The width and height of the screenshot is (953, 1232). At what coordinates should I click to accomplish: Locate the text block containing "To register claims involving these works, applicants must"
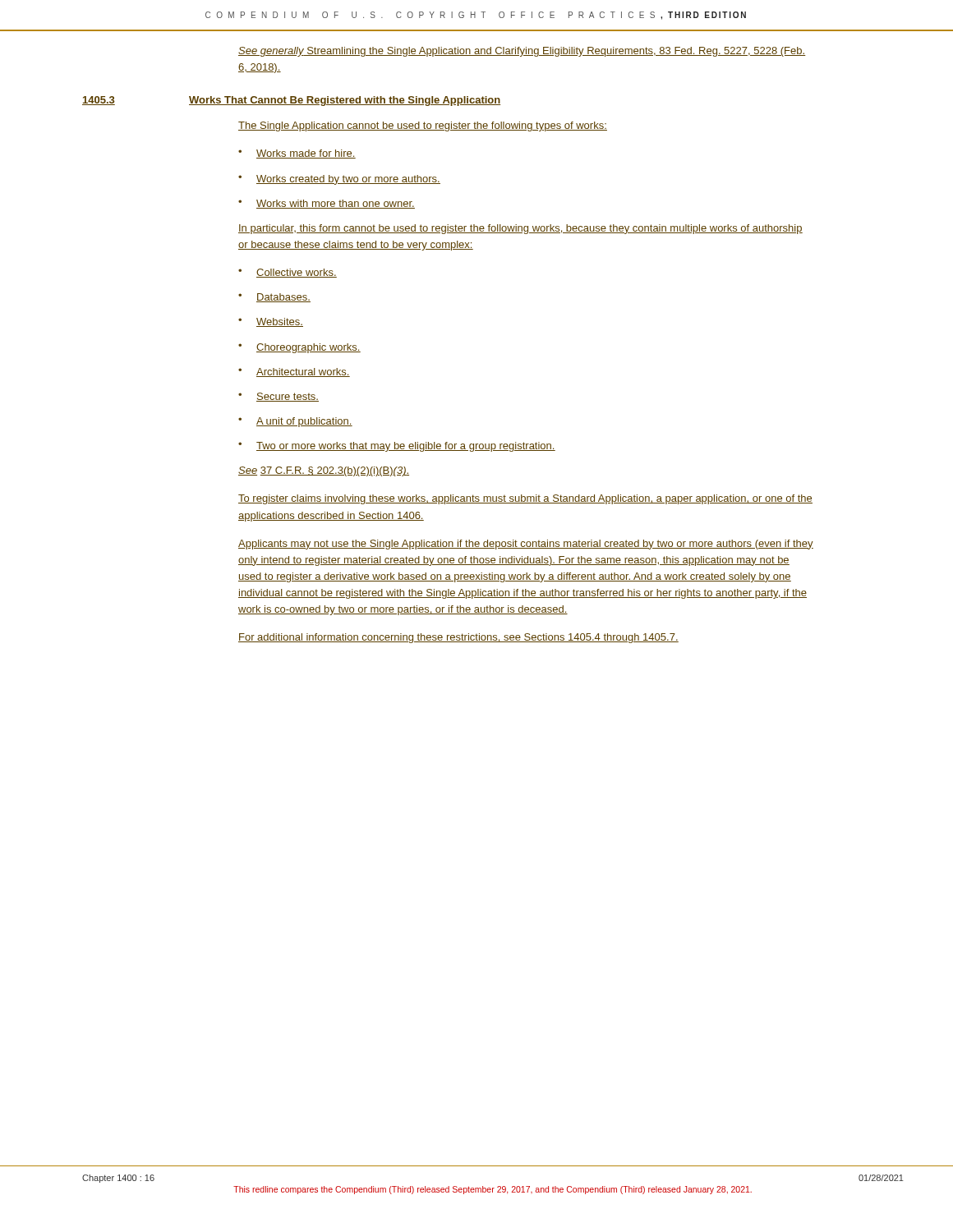coord(525,507)
